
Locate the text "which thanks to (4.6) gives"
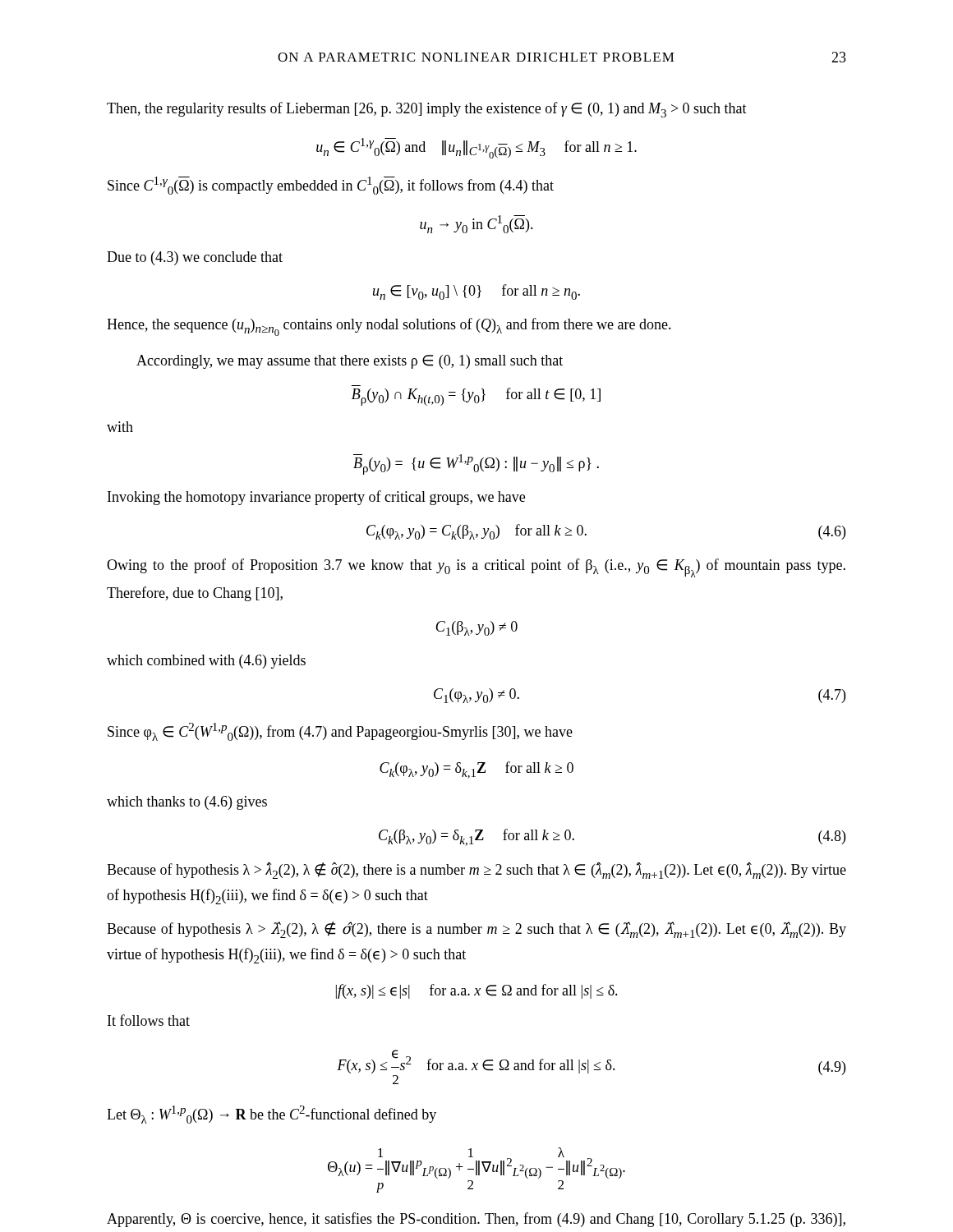[187, 803]
